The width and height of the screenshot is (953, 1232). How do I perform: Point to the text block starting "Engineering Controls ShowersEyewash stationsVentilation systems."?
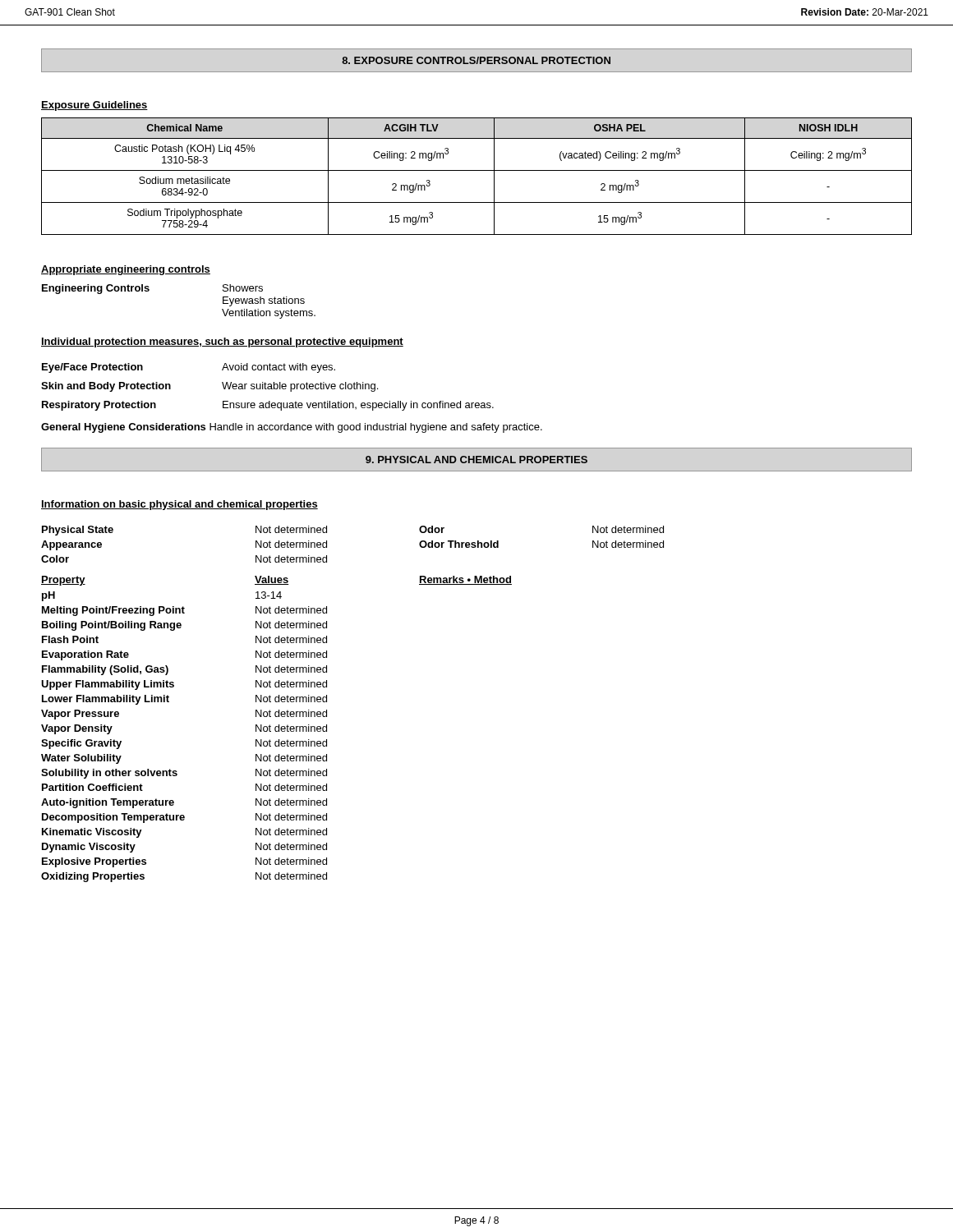click(x=152, y=289)
